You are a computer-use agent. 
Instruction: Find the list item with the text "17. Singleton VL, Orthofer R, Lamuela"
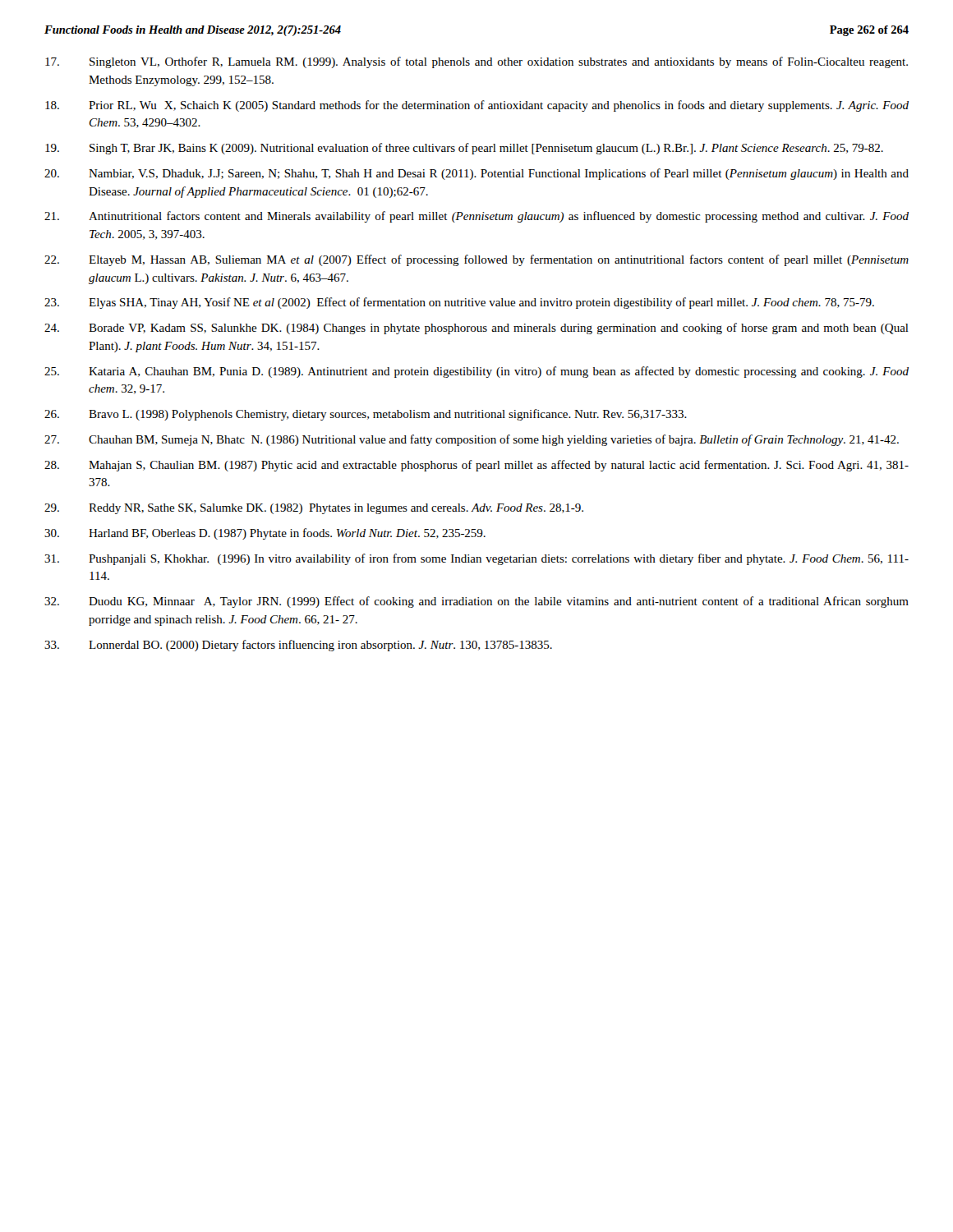click(497, 71)
